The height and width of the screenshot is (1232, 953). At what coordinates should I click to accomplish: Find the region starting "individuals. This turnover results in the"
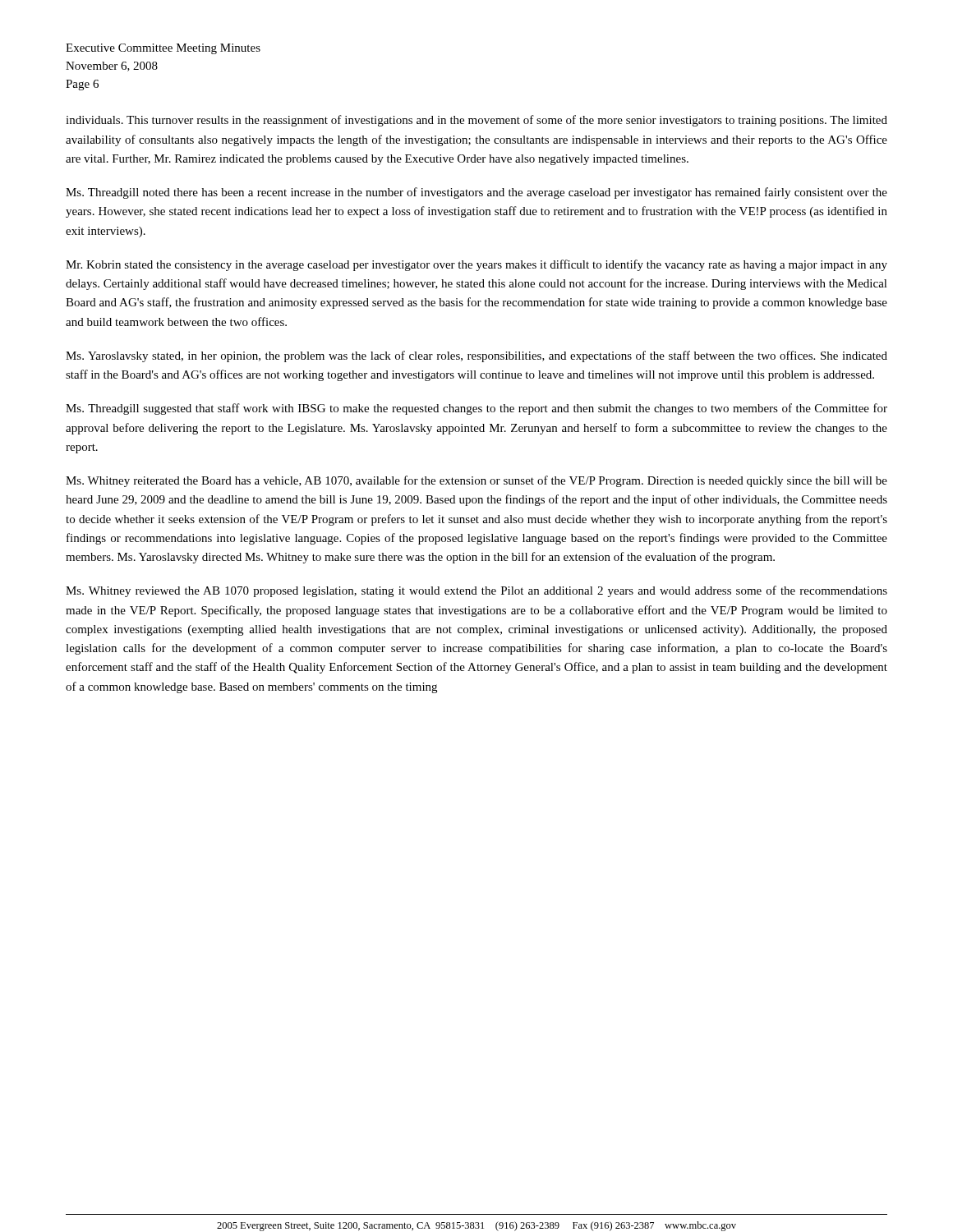coord(476,139)
